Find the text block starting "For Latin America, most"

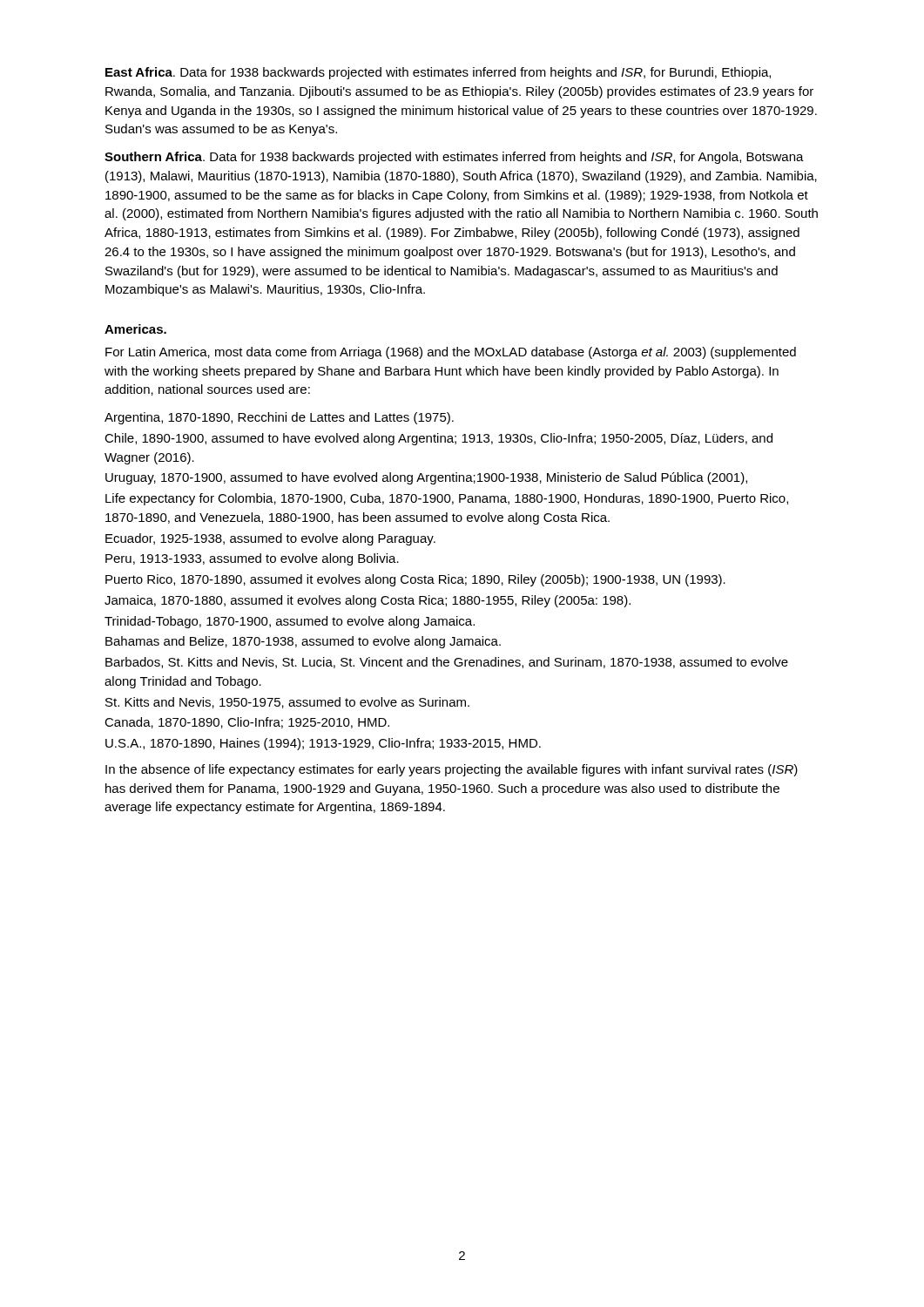coord(462,371)
